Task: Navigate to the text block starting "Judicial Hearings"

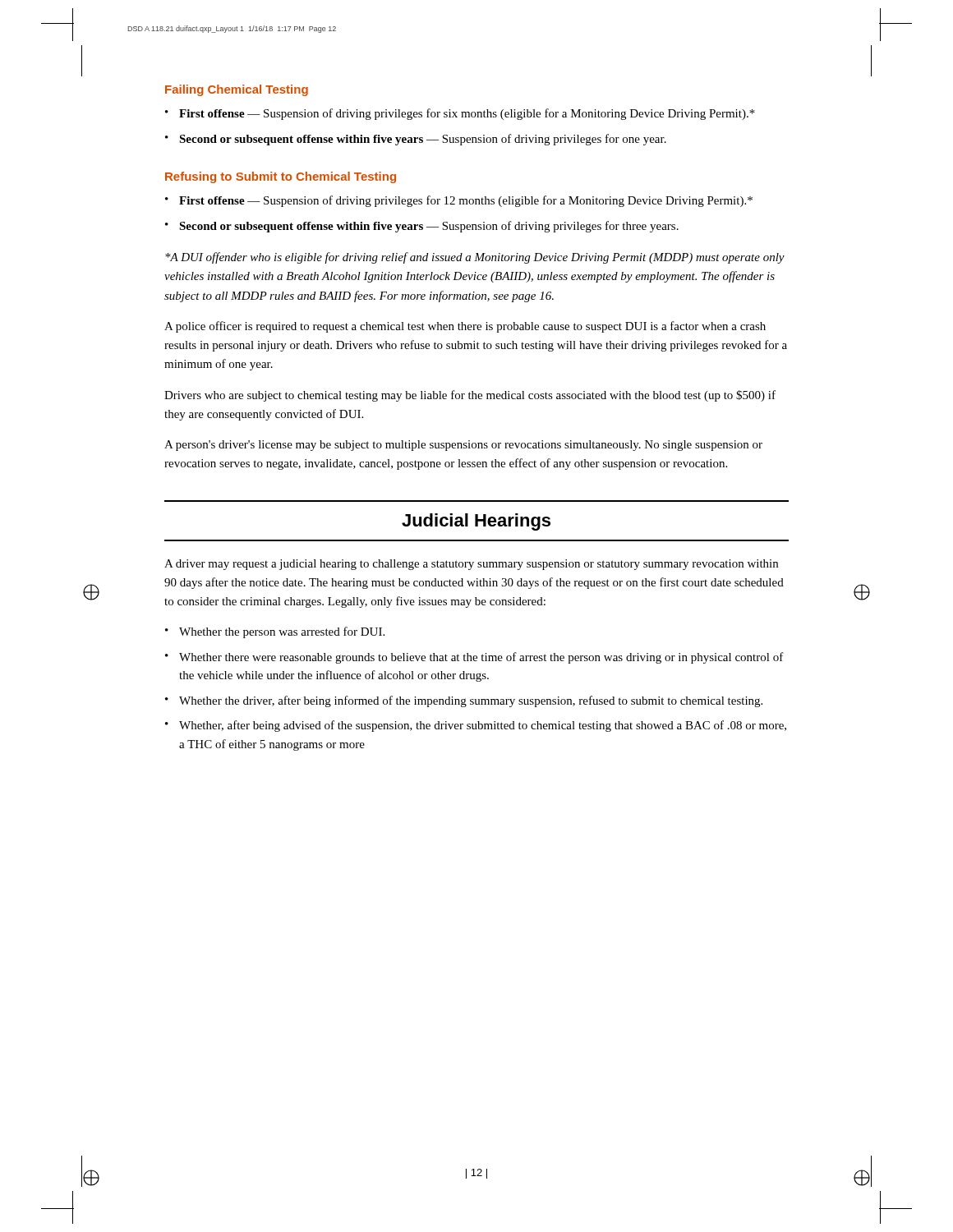Action: coord(476,520)
